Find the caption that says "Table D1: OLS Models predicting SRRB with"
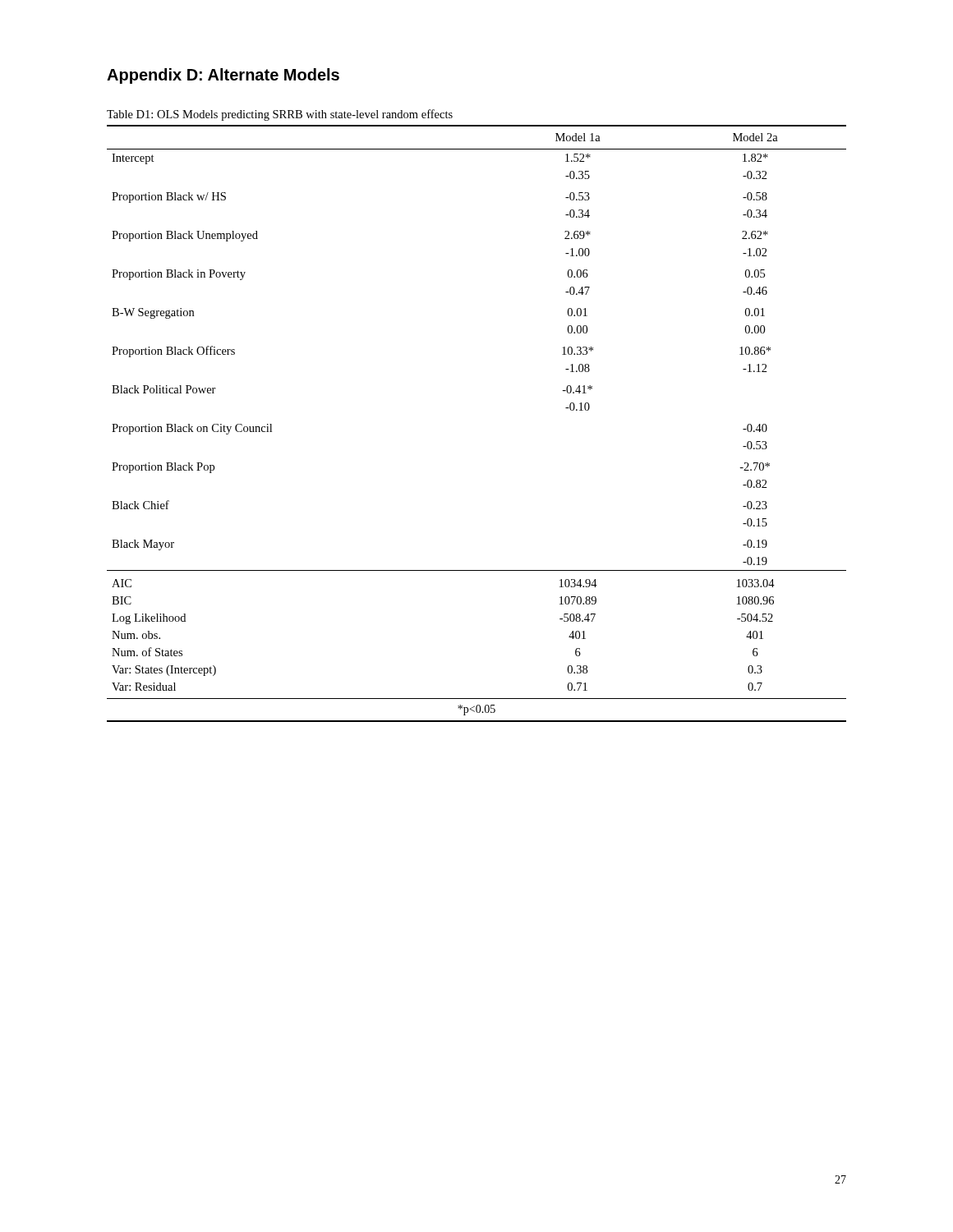The width and height of the screenshot is (953, 1232). point(280,114)
